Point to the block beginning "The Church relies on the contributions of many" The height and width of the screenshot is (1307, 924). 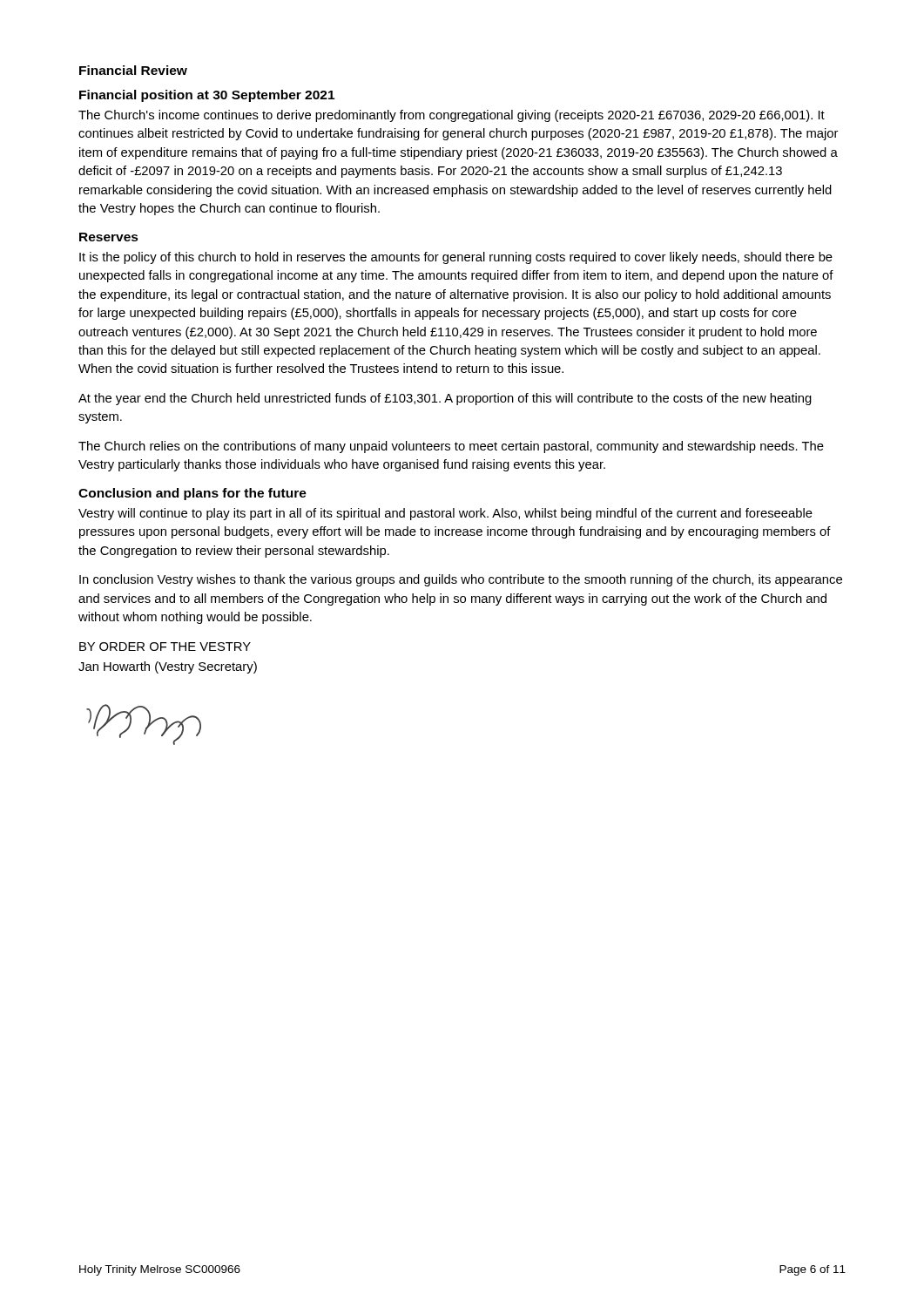451,455
